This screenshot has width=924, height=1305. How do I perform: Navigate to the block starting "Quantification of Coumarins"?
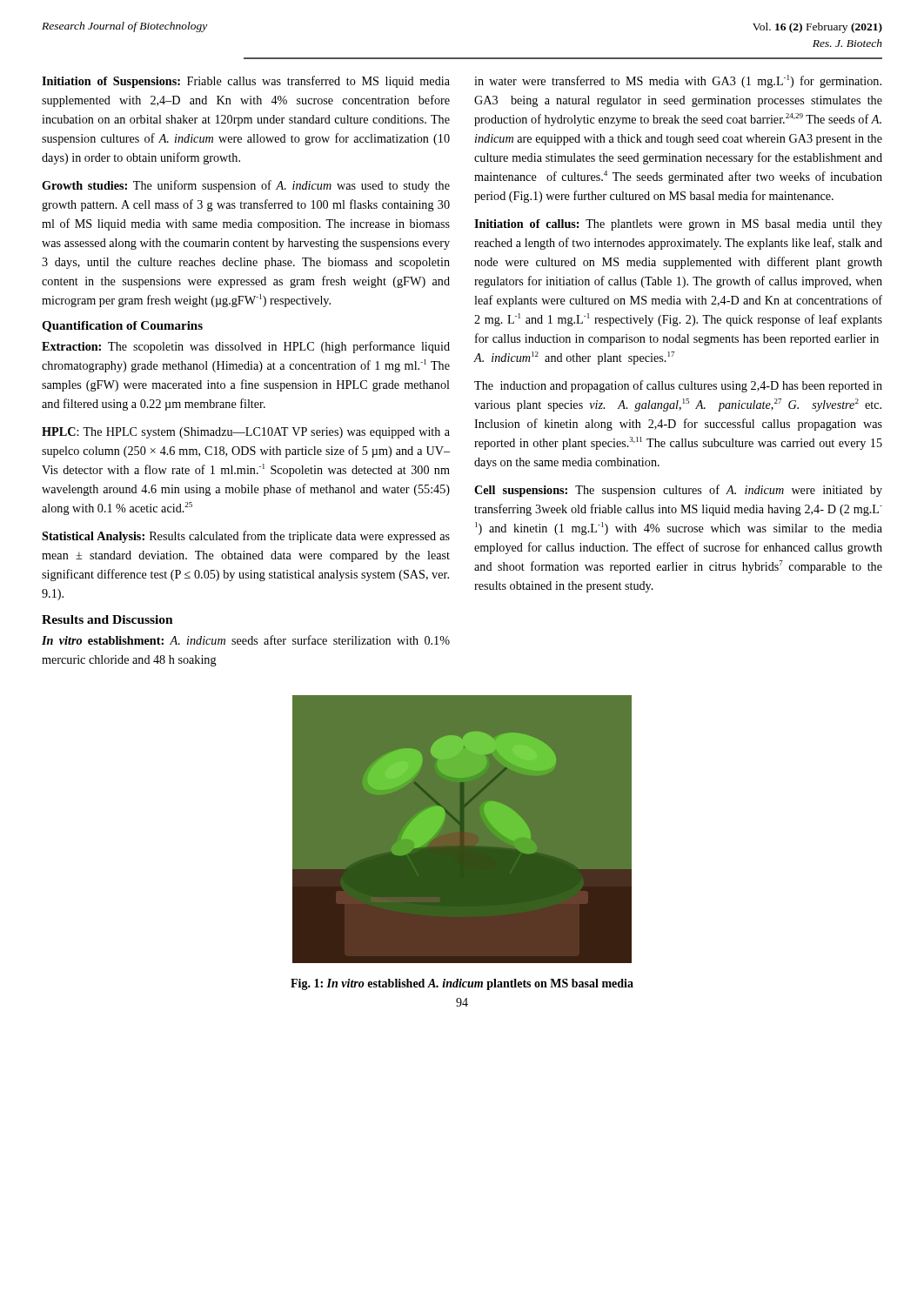122,325
